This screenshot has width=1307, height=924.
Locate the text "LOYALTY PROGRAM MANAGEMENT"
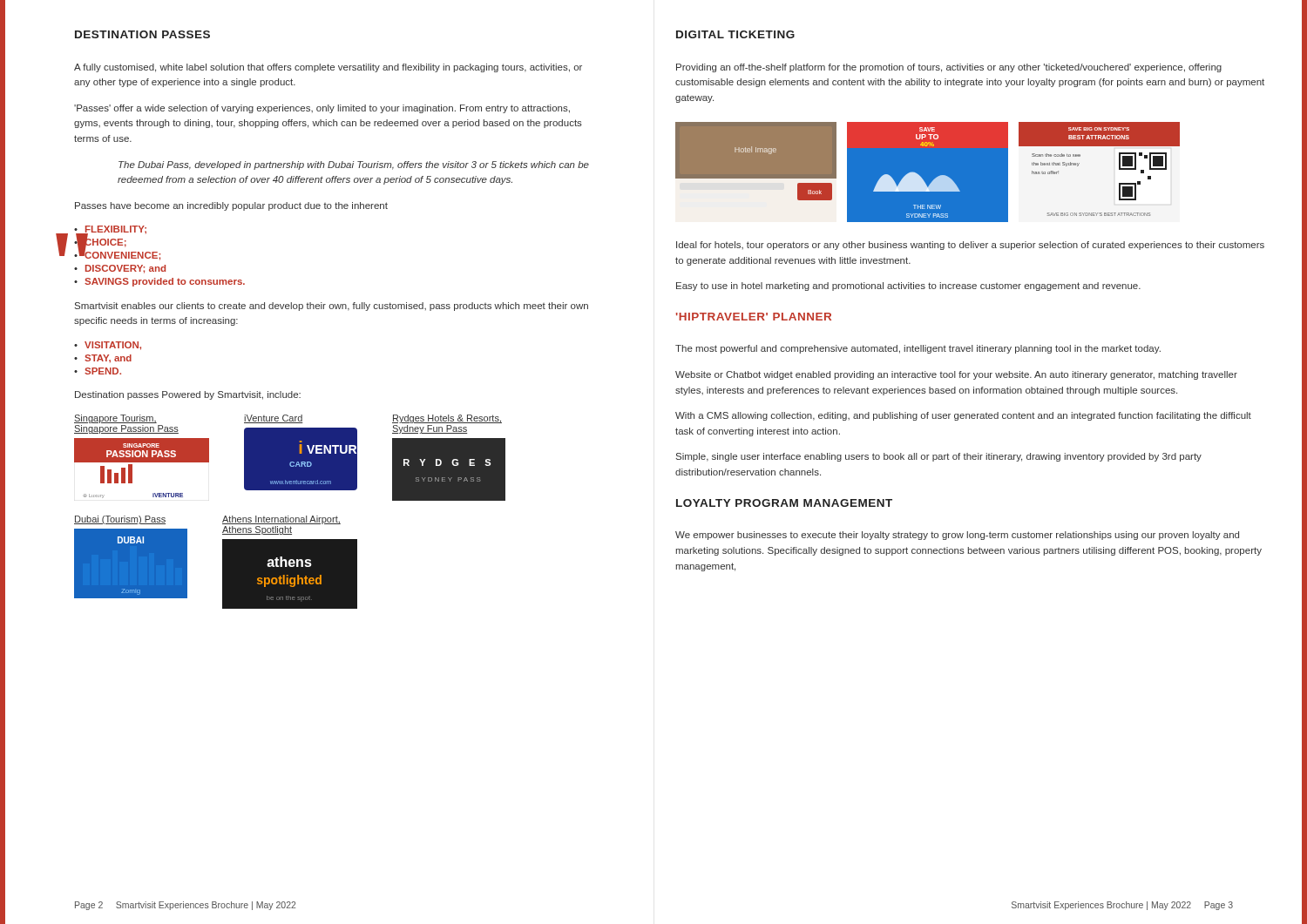click(784, 503)
